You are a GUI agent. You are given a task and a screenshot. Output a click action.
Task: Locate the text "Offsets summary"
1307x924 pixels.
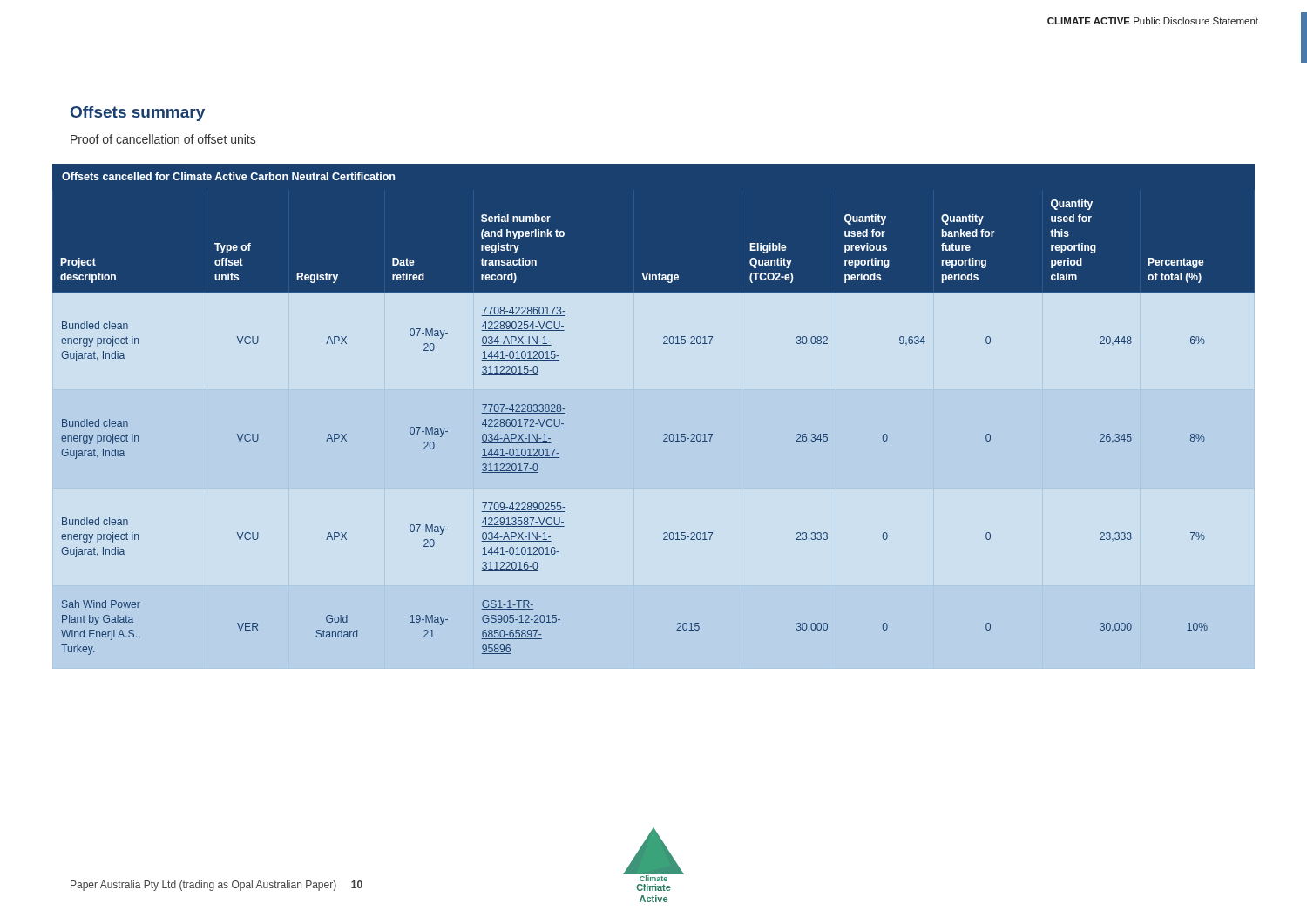click(x=137, y=112)
